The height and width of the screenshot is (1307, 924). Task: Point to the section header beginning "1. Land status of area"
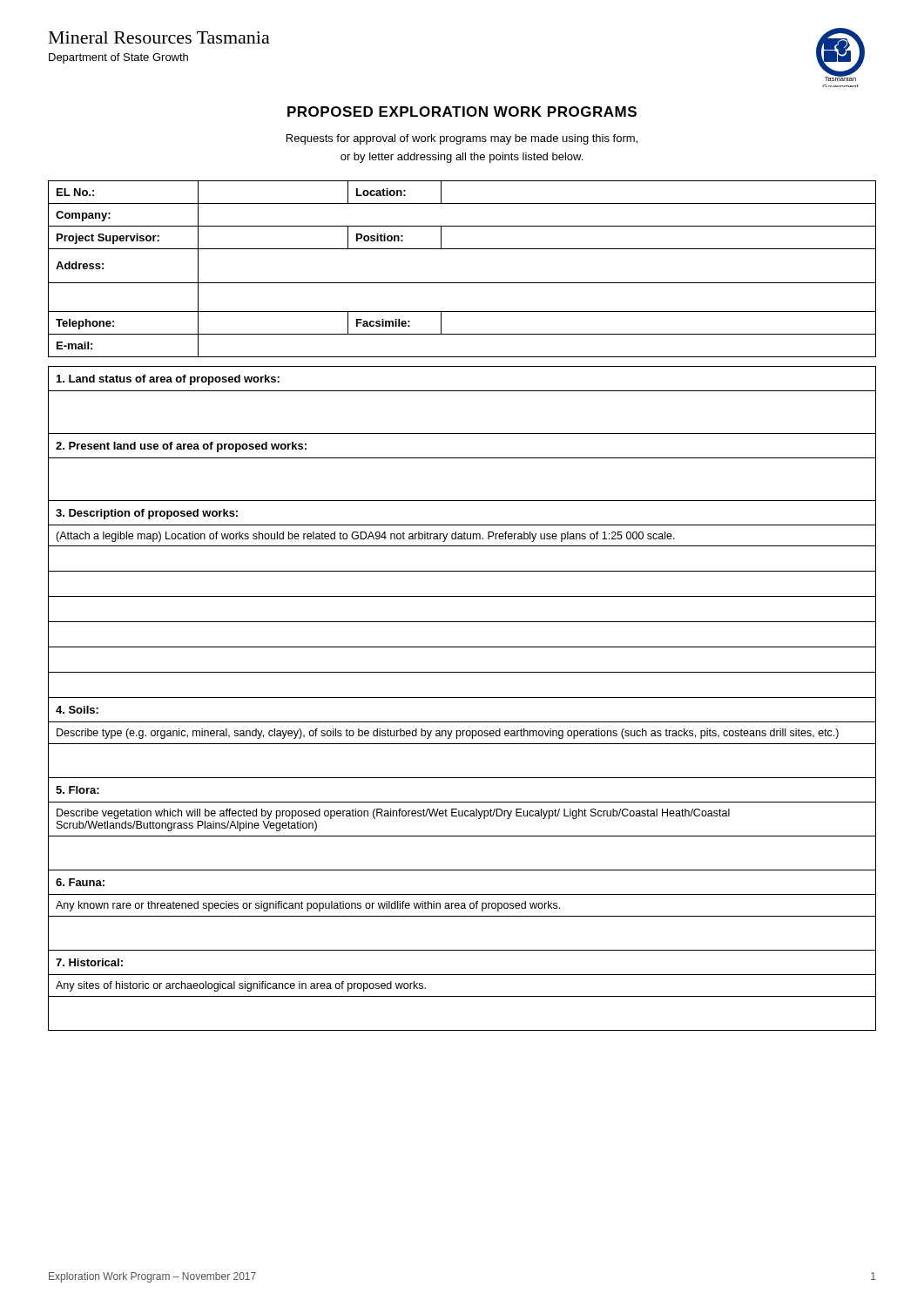462,400
